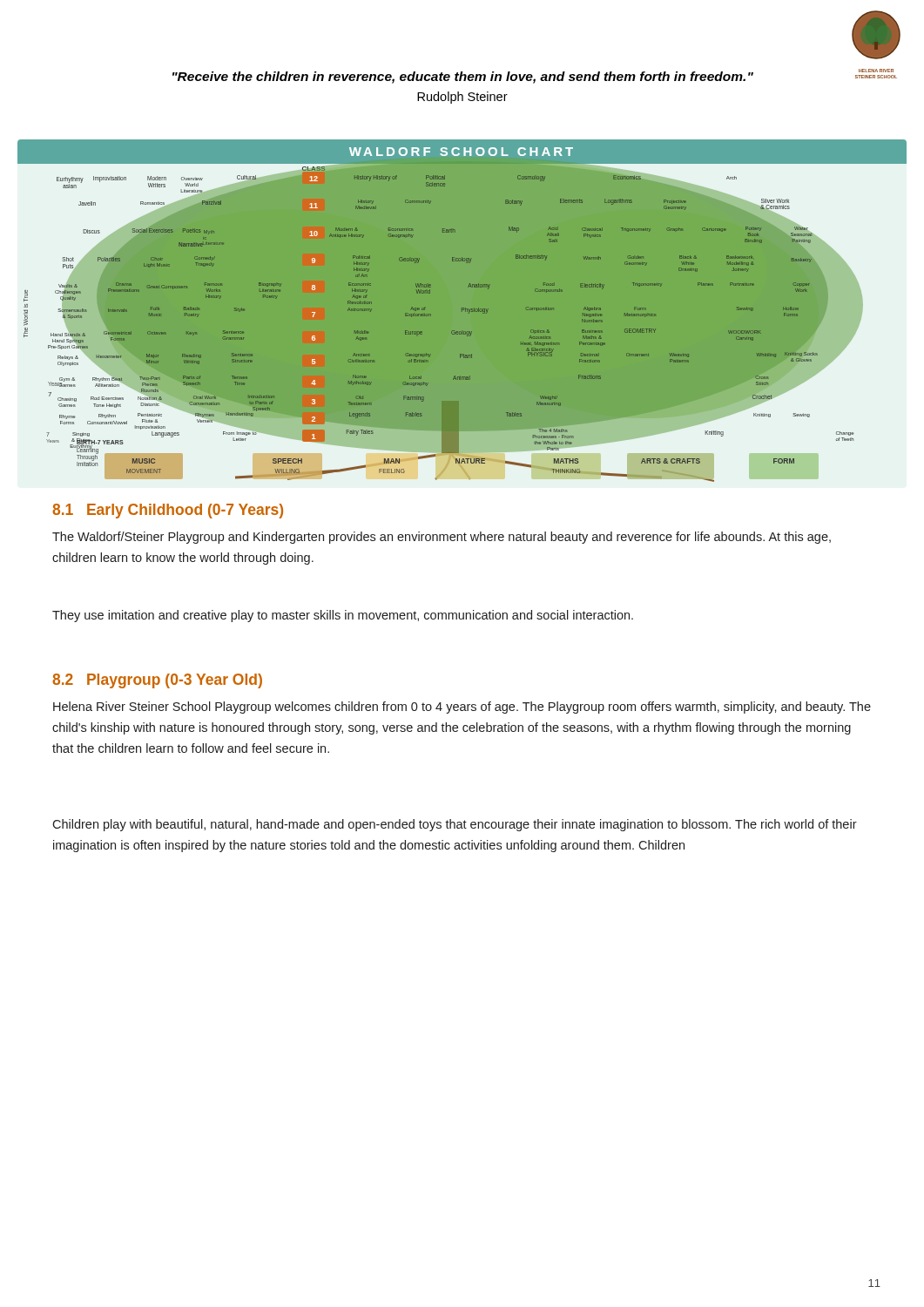This screenshot has width=924, height=1307.
Task: Click the passage that begins "Helena River Steiner School"
Action: pyautogui.click(x=462, y=728)
